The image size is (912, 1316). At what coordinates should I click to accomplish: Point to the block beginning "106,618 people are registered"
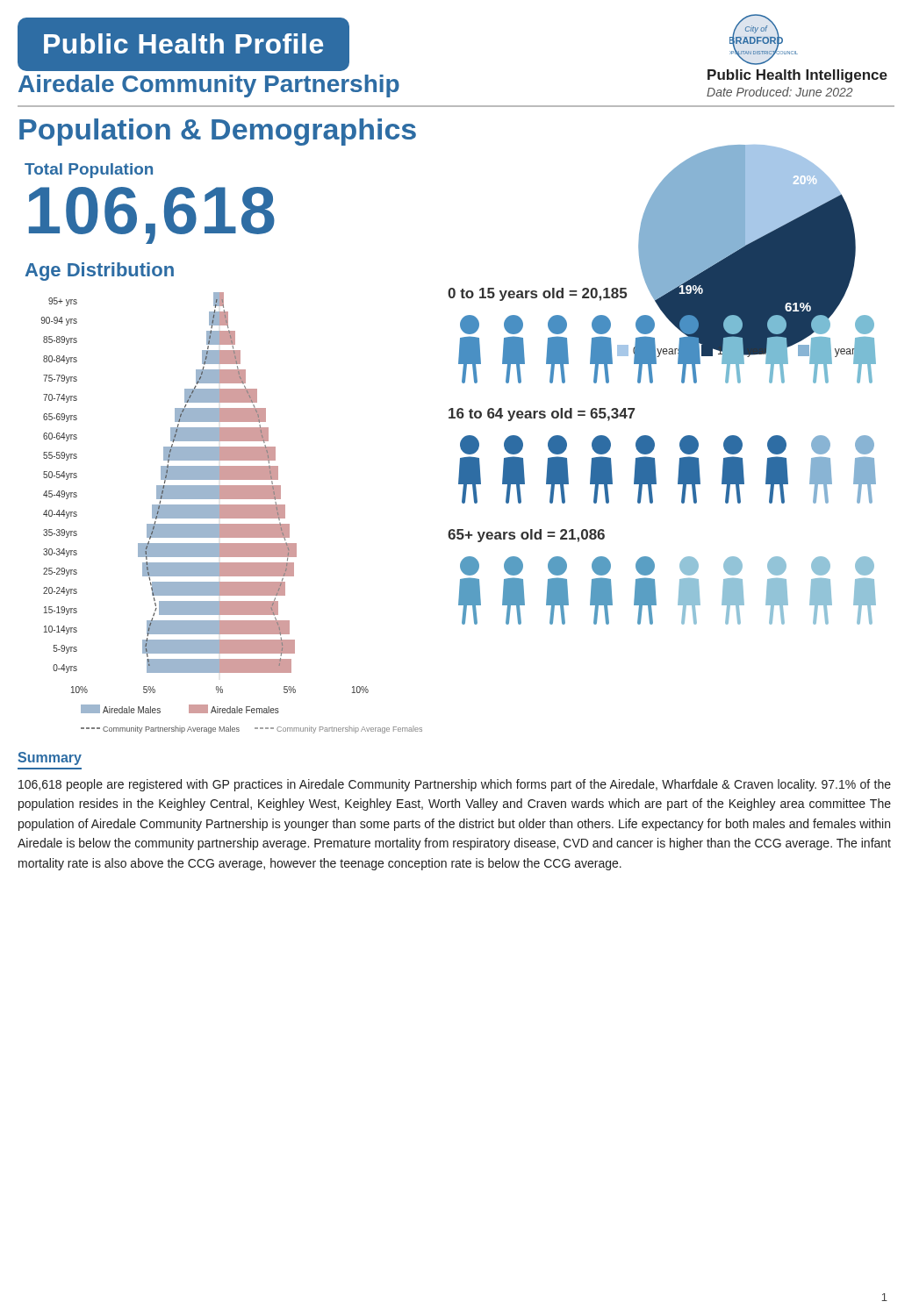coord(454,824)
